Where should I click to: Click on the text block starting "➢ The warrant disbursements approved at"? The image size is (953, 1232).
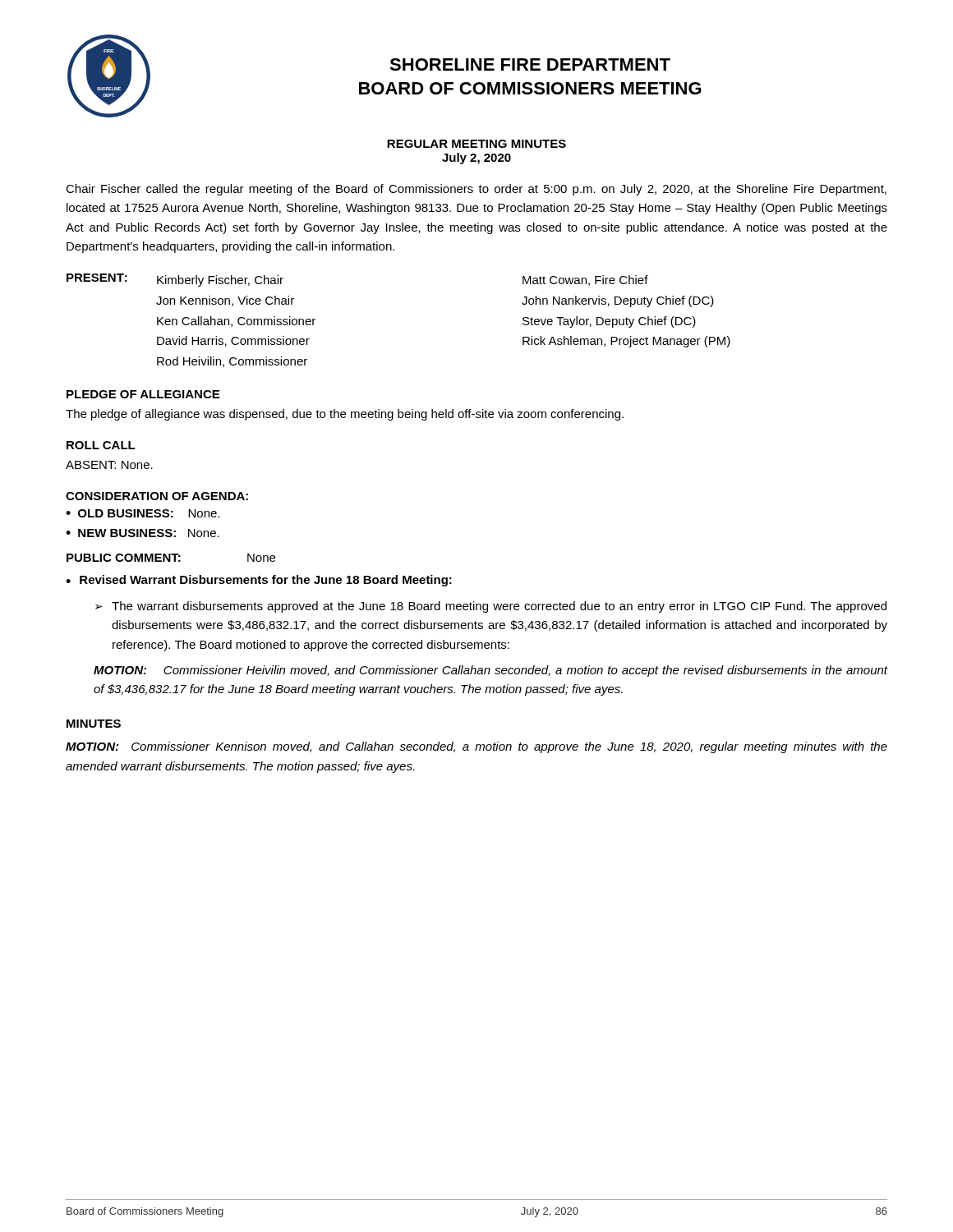[490, 625]
